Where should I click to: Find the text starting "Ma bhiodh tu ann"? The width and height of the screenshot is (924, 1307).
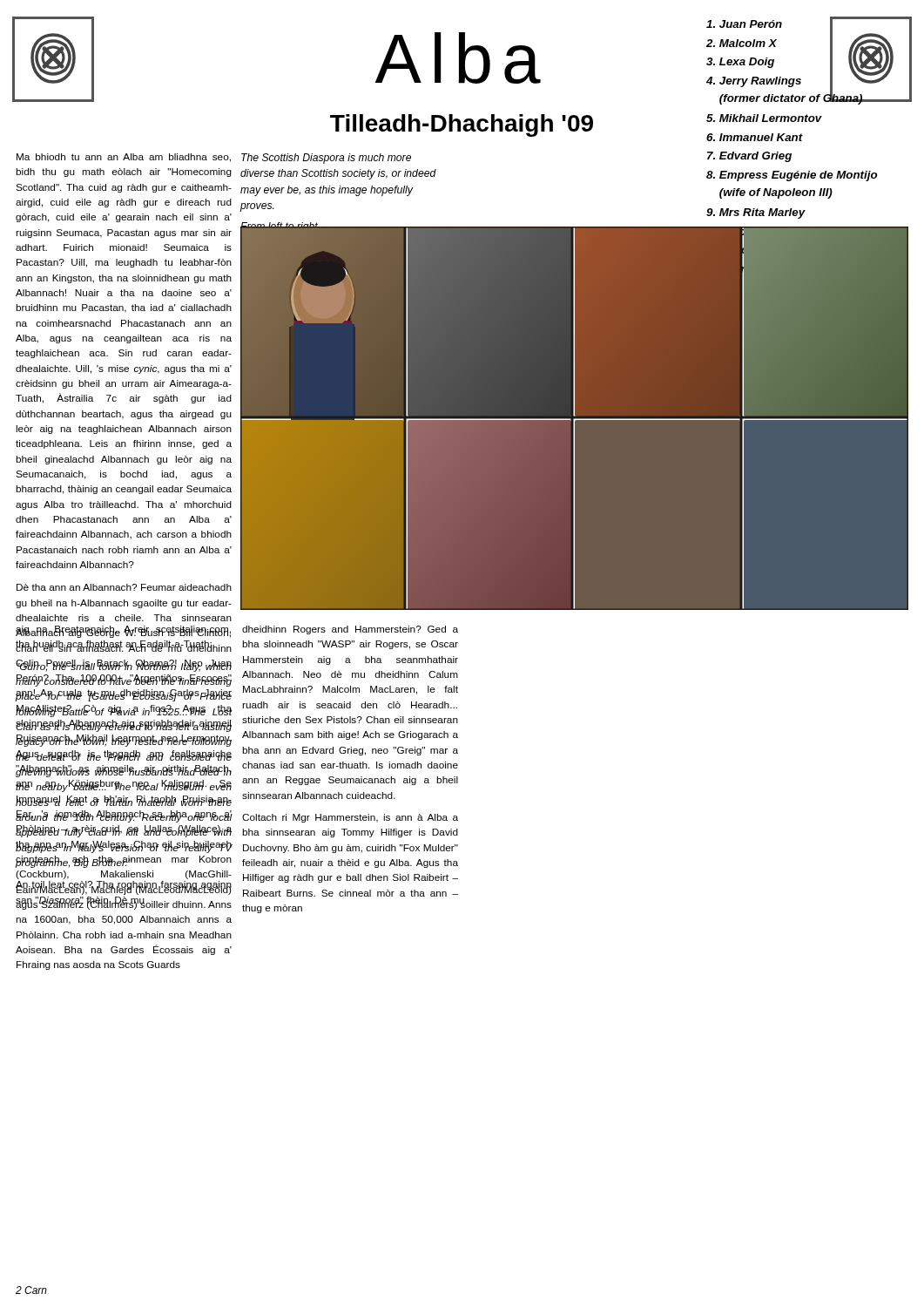pos(124,561)
